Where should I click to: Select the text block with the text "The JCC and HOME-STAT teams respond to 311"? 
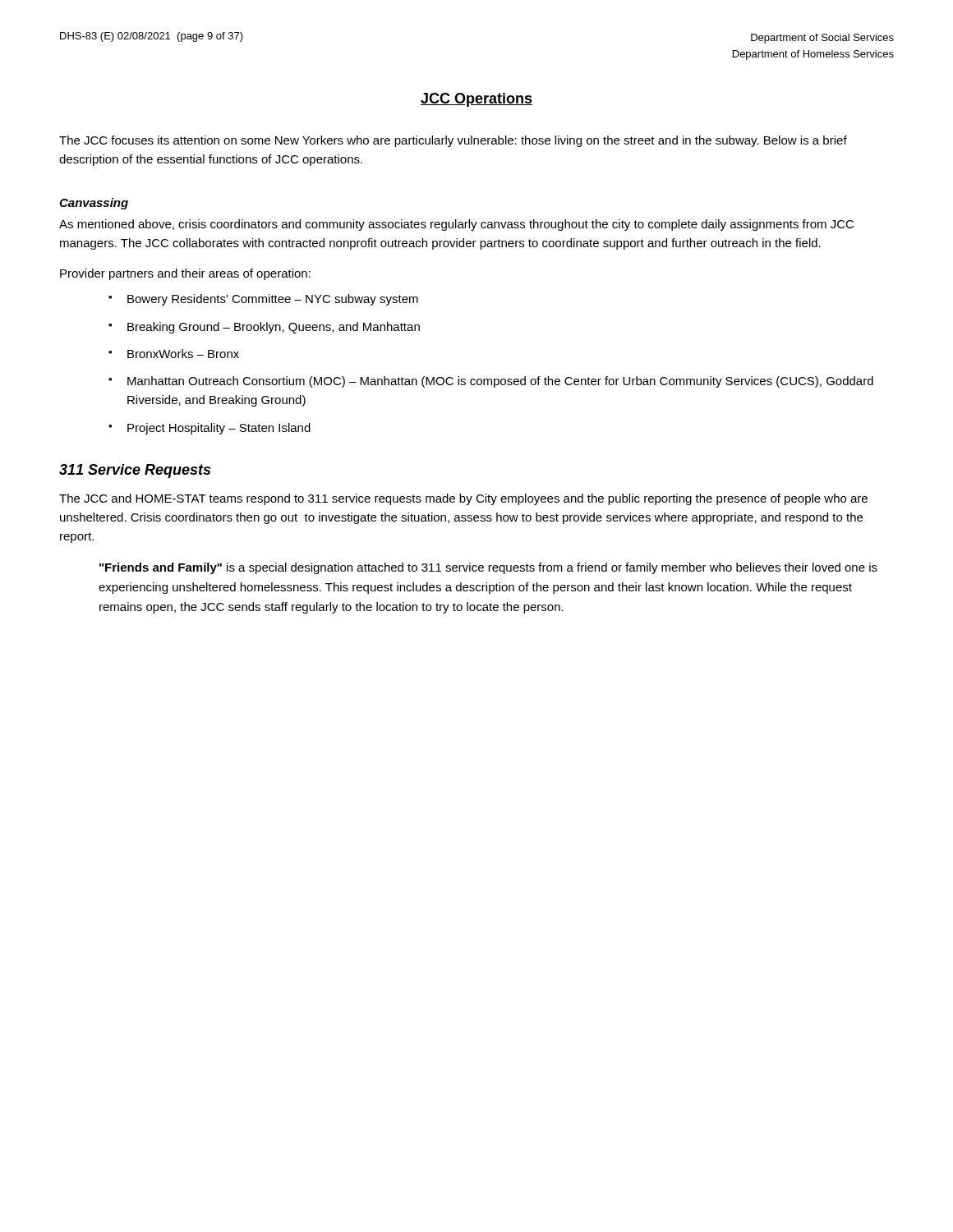pyautogui.click(x=464, y=517)
